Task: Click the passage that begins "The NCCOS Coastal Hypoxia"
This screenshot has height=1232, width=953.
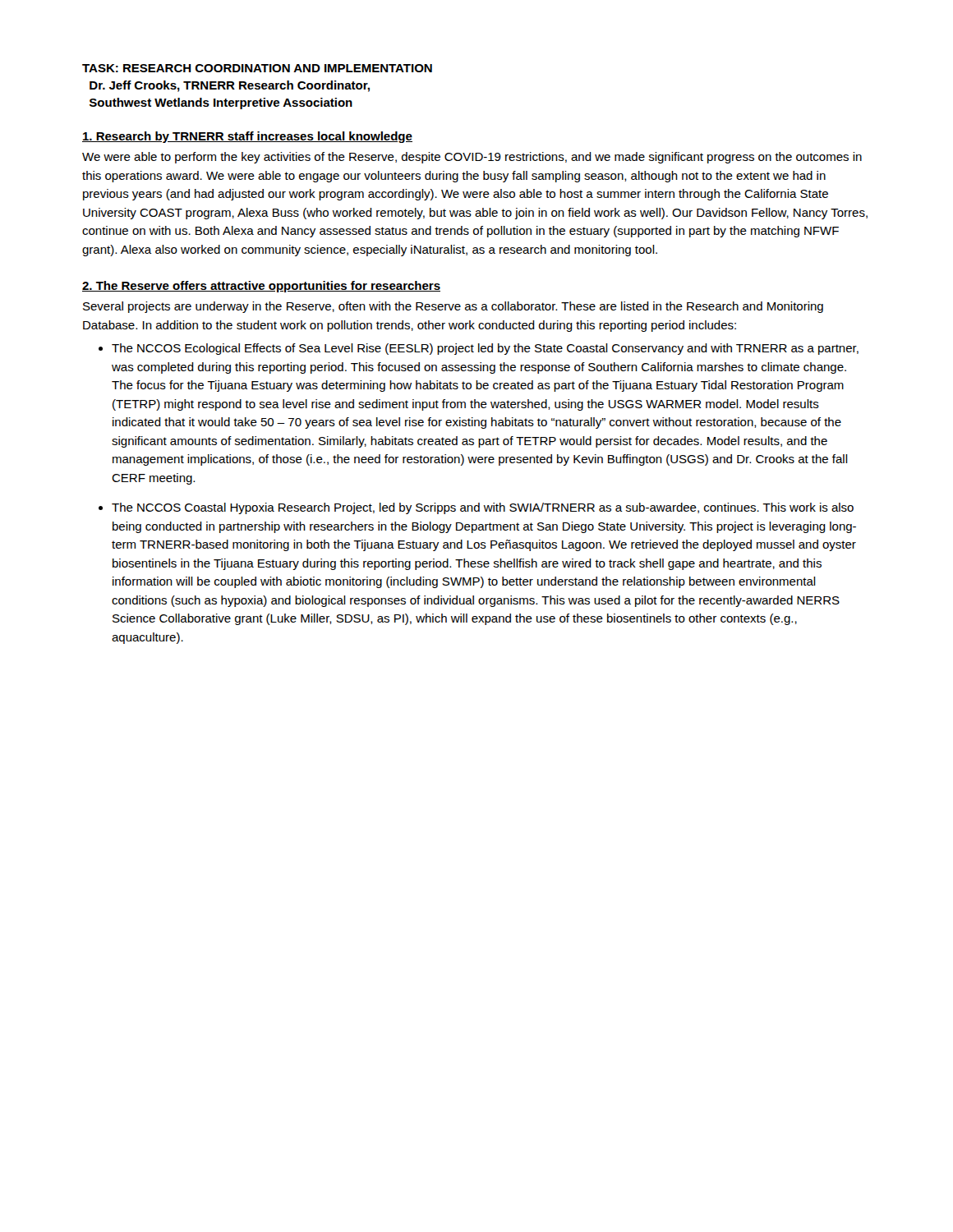Action: click(484, 572)
